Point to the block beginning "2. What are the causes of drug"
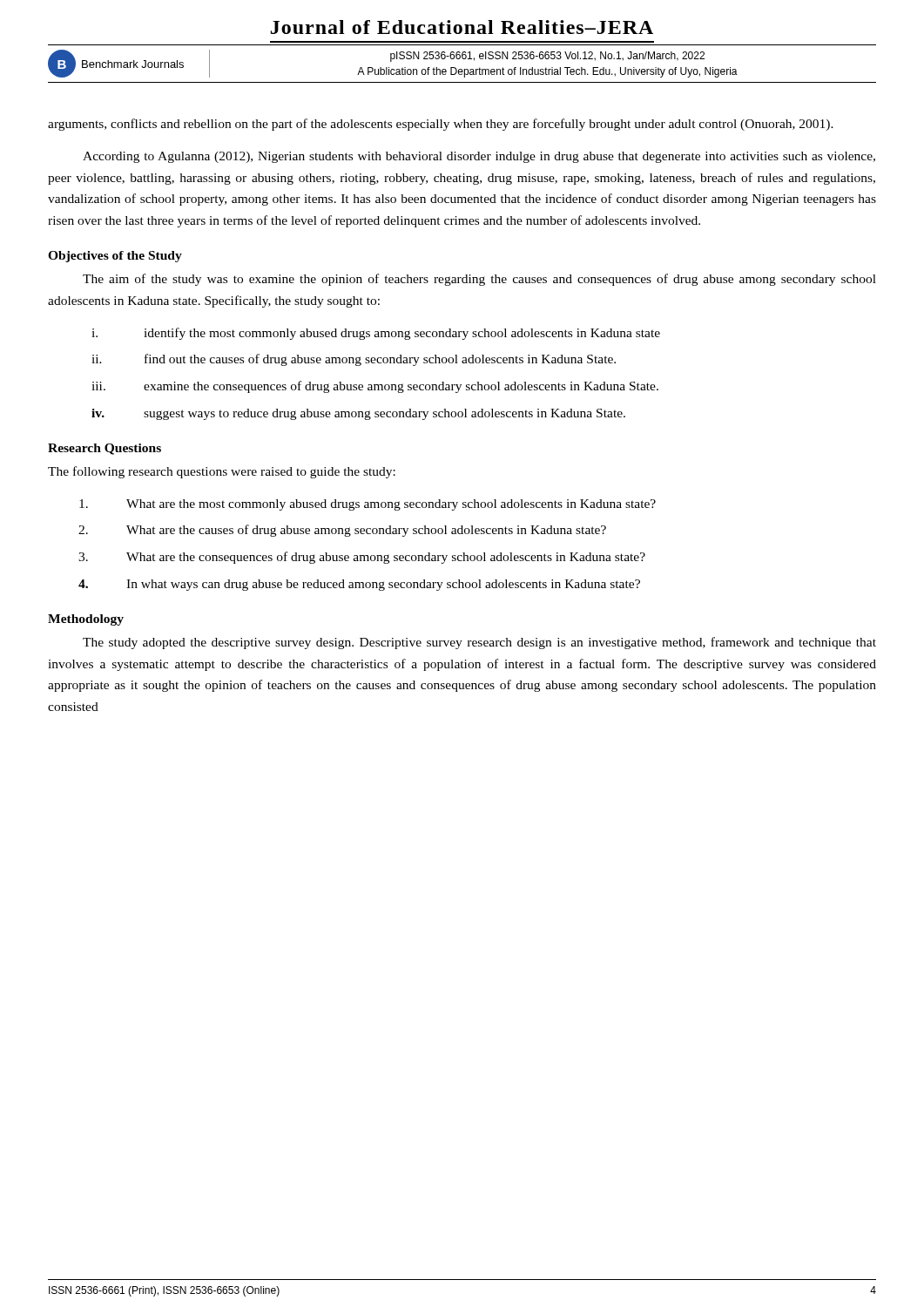The width and height of the screenshot is (924, 1307). (462, 530)
